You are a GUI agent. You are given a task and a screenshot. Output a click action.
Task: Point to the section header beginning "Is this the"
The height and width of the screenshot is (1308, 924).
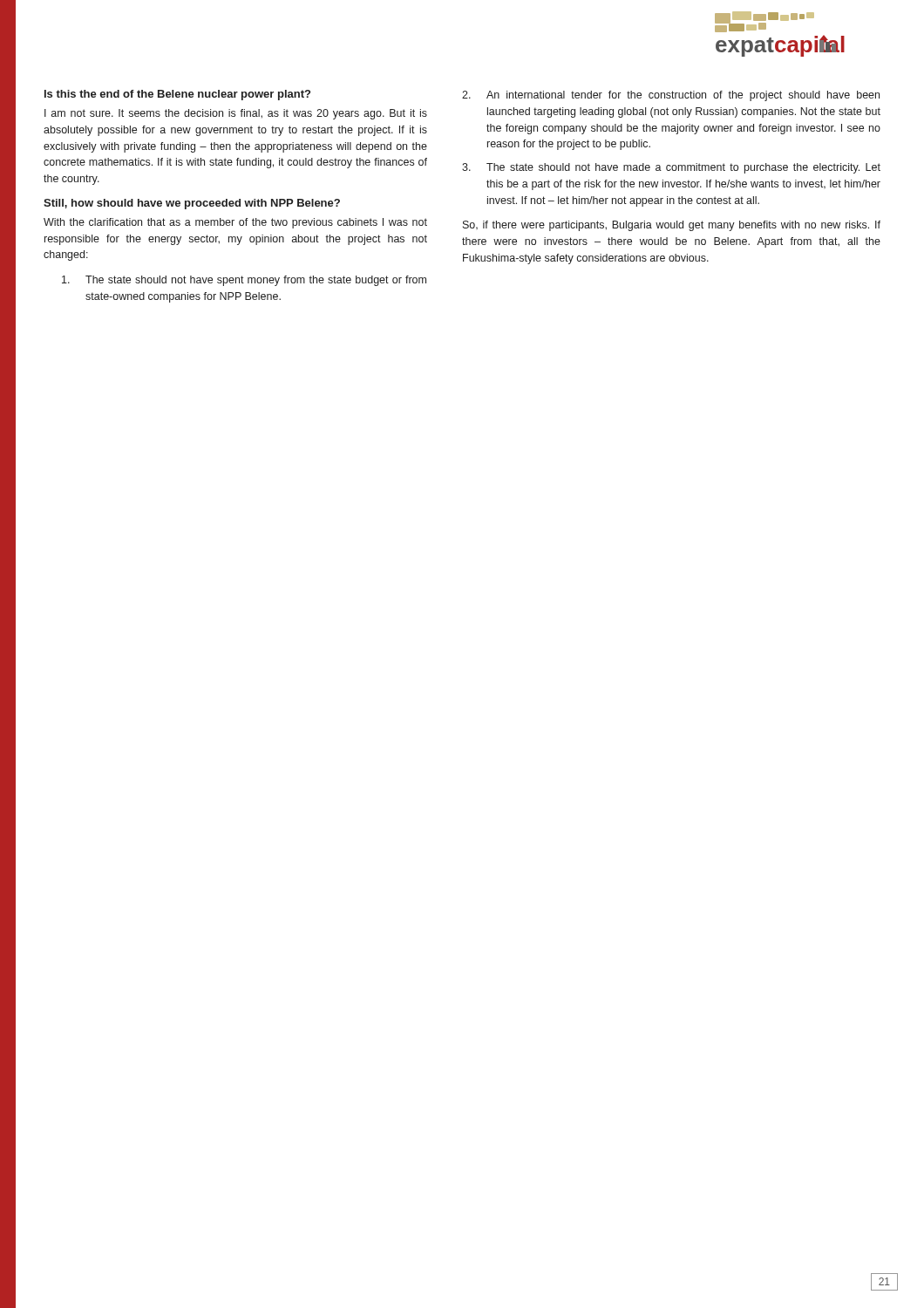coord(177,94)
